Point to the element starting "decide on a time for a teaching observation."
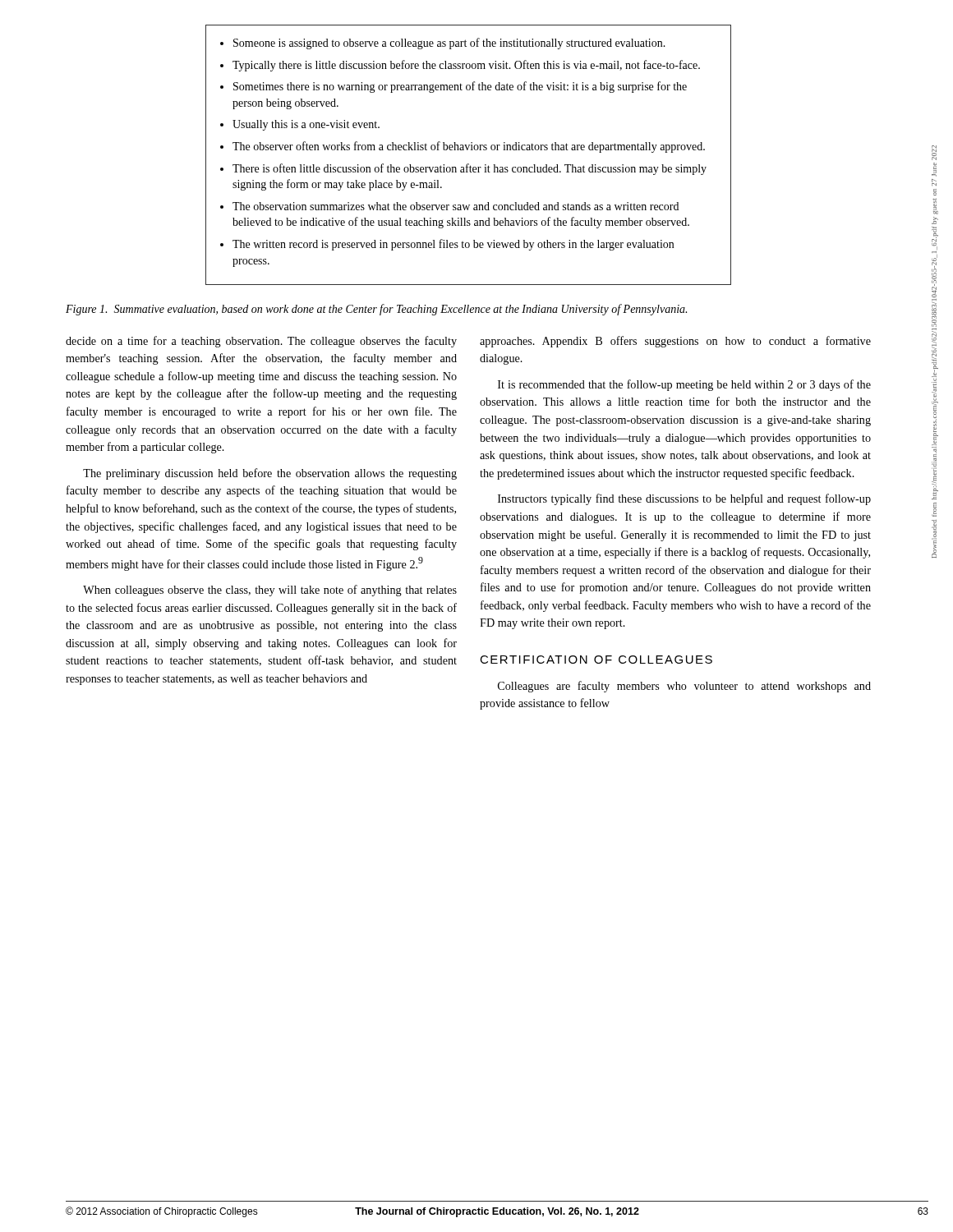 [x=261, y=510]
